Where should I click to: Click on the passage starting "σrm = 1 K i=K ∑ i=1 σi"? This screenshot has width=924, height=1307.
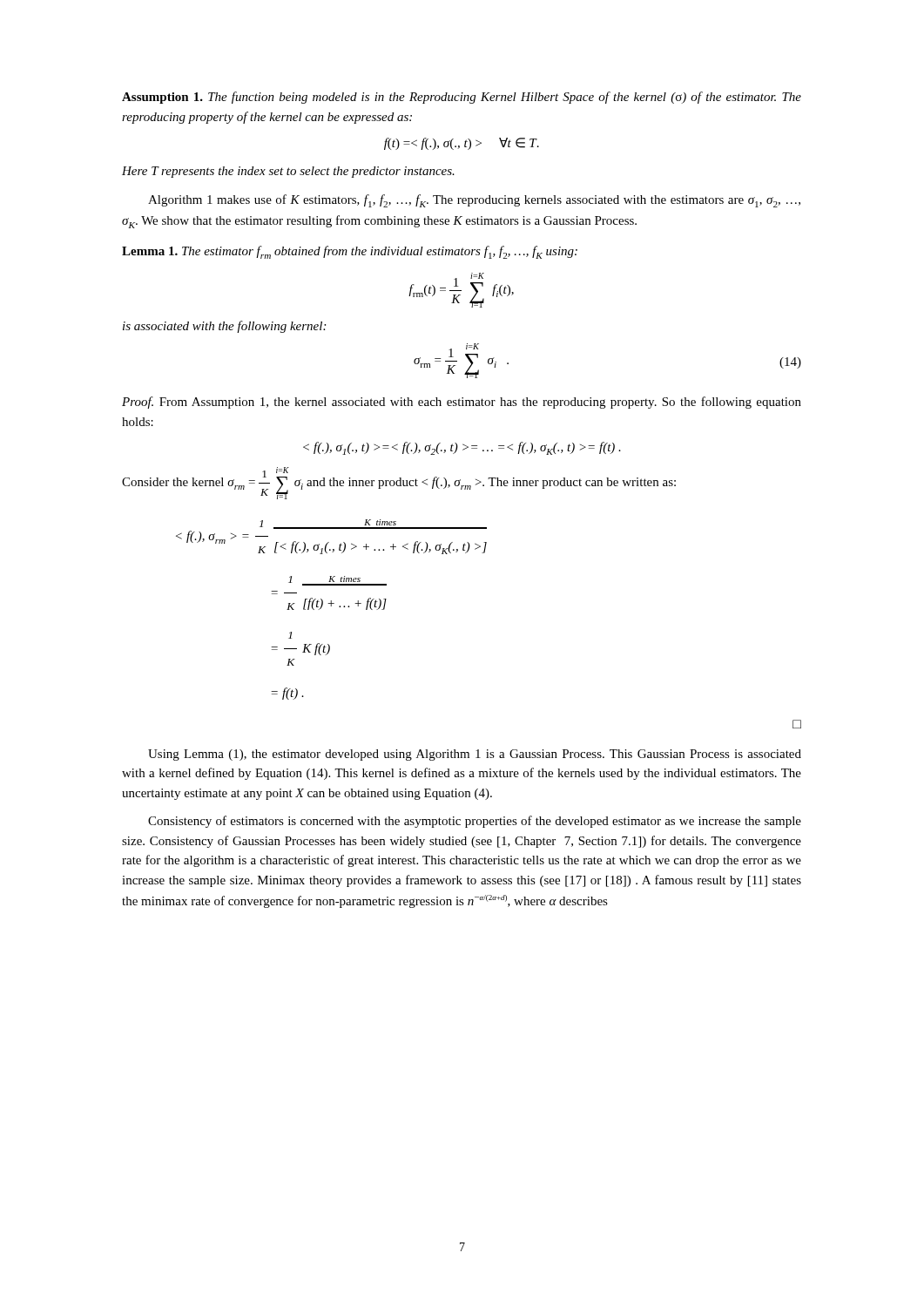451,361
